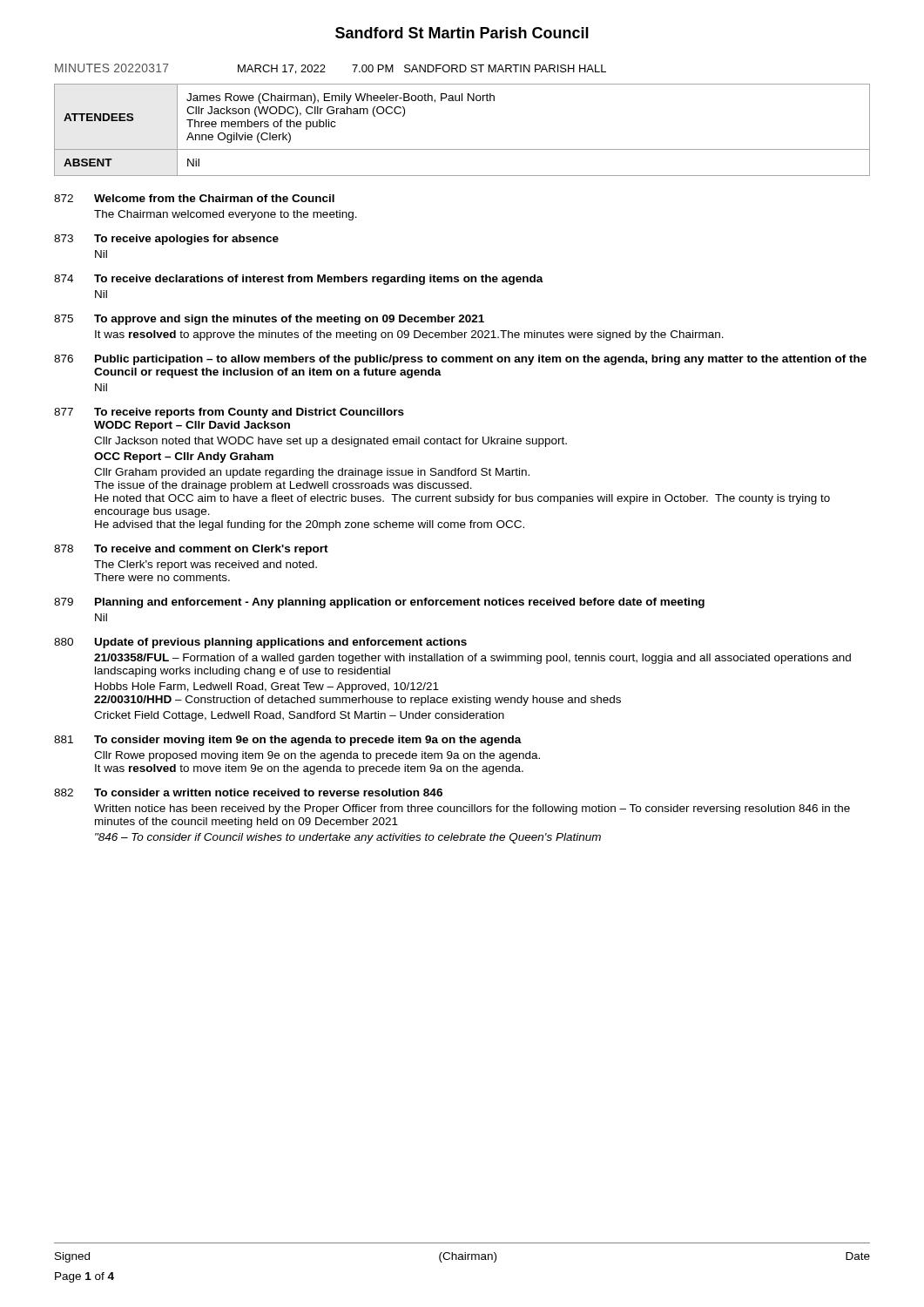Navigate to the element starting "873 To receive"
This screenshot has height=1307, width=924.
click(166, 240)
